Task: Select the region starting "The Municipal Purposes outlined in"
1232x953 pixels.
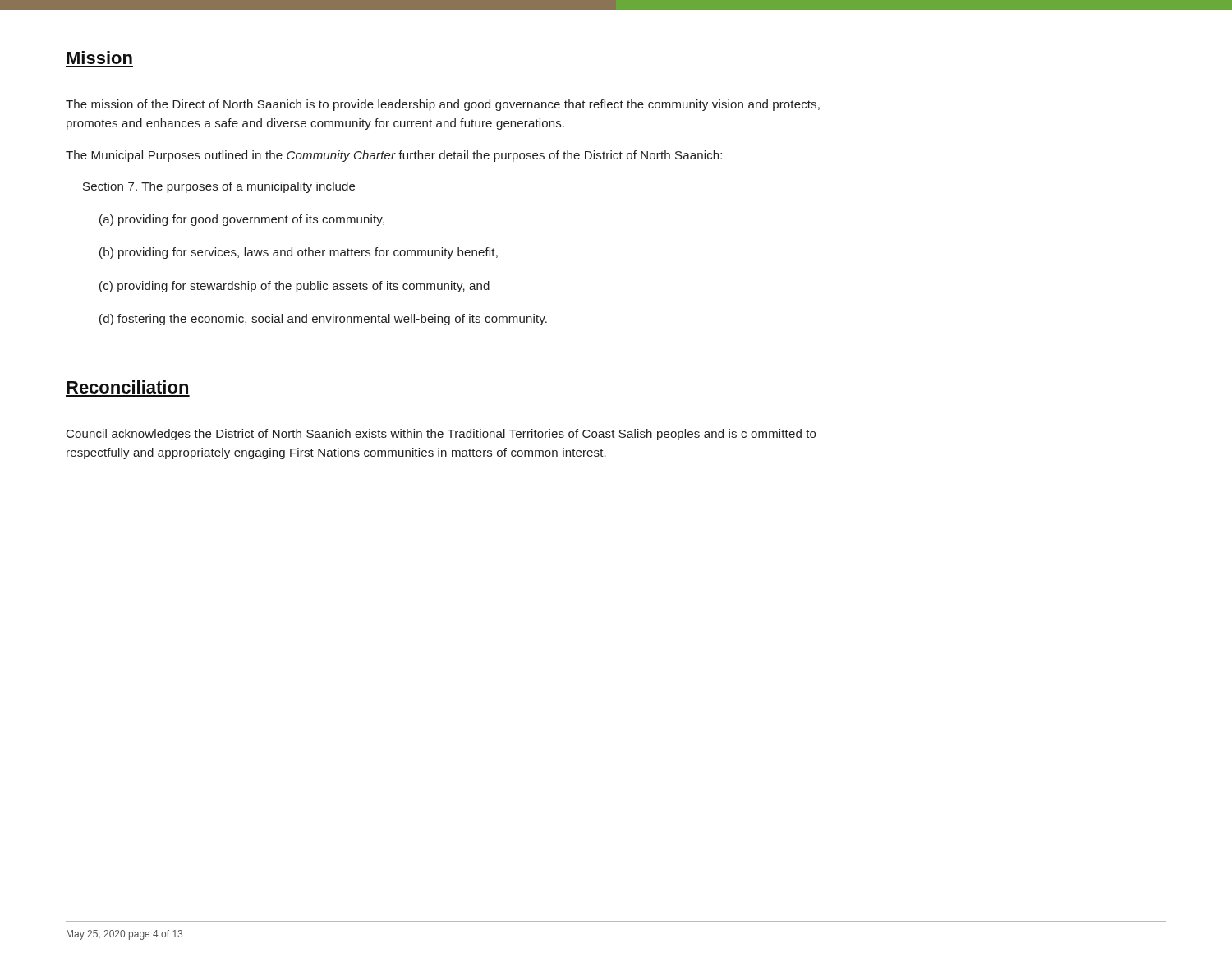Action: click(616, 155)
